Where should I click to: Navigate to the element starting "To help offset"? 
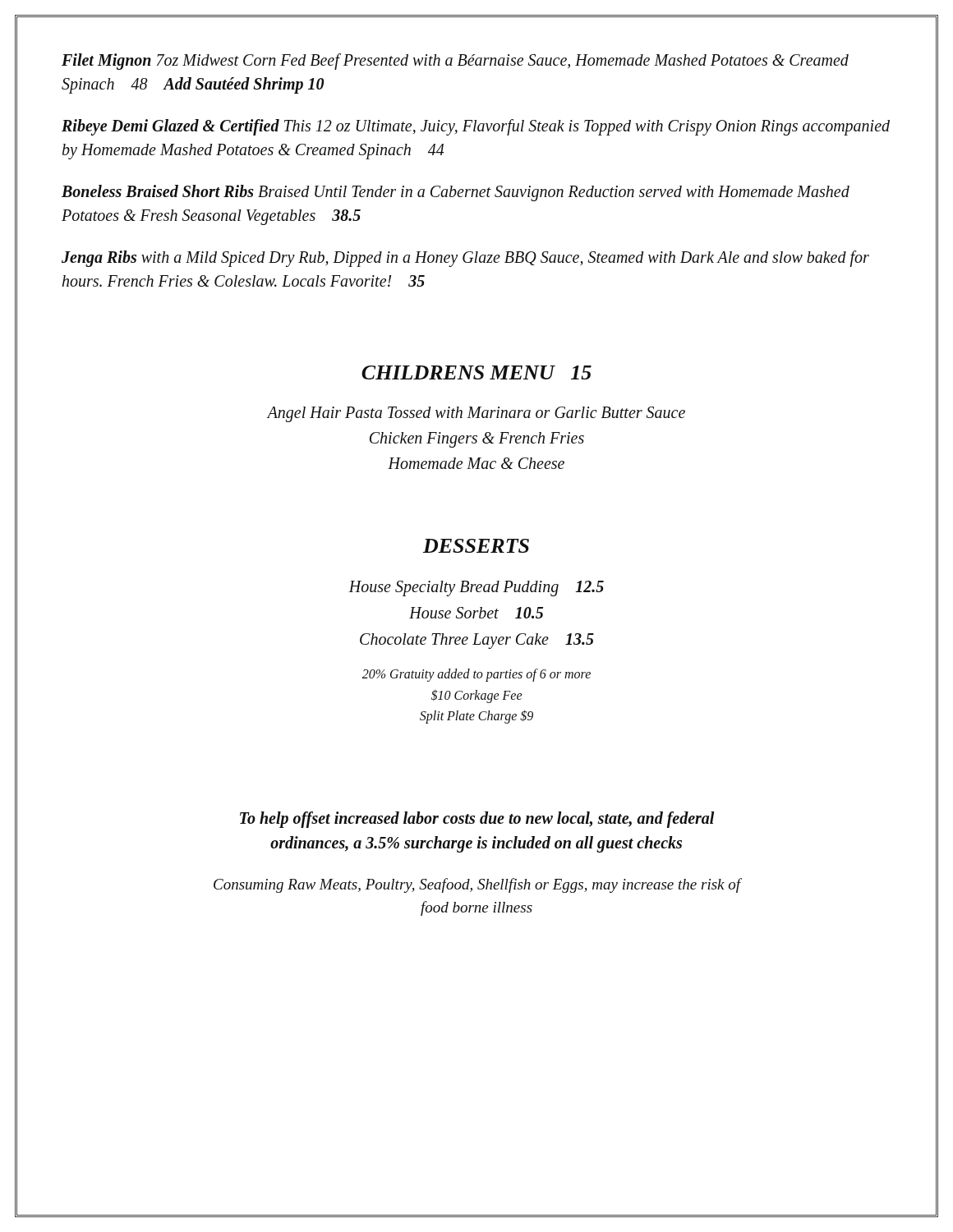coord(476,830)
